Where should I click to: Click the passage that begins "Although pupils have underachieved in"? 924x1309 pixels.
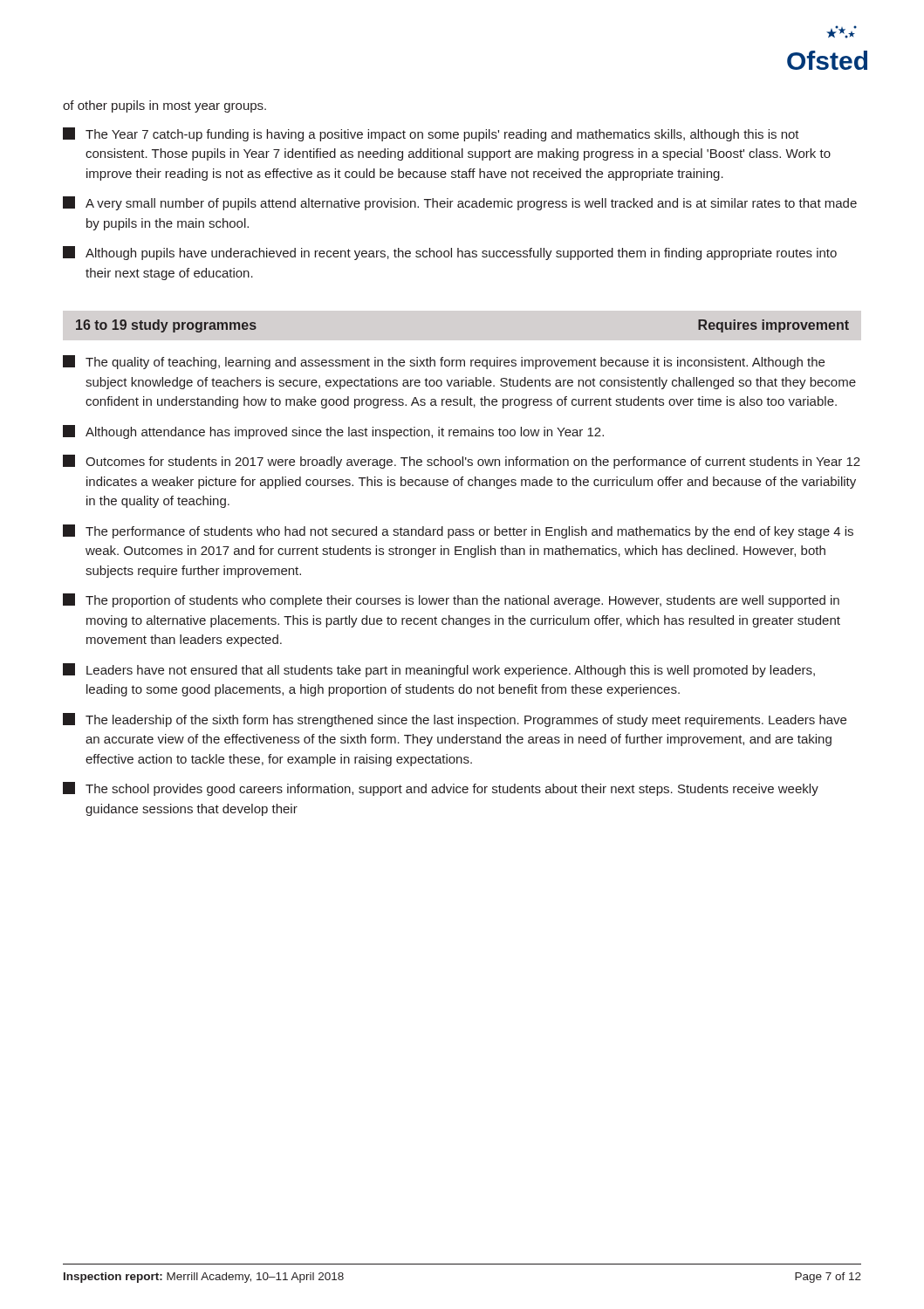pos(462,263)
